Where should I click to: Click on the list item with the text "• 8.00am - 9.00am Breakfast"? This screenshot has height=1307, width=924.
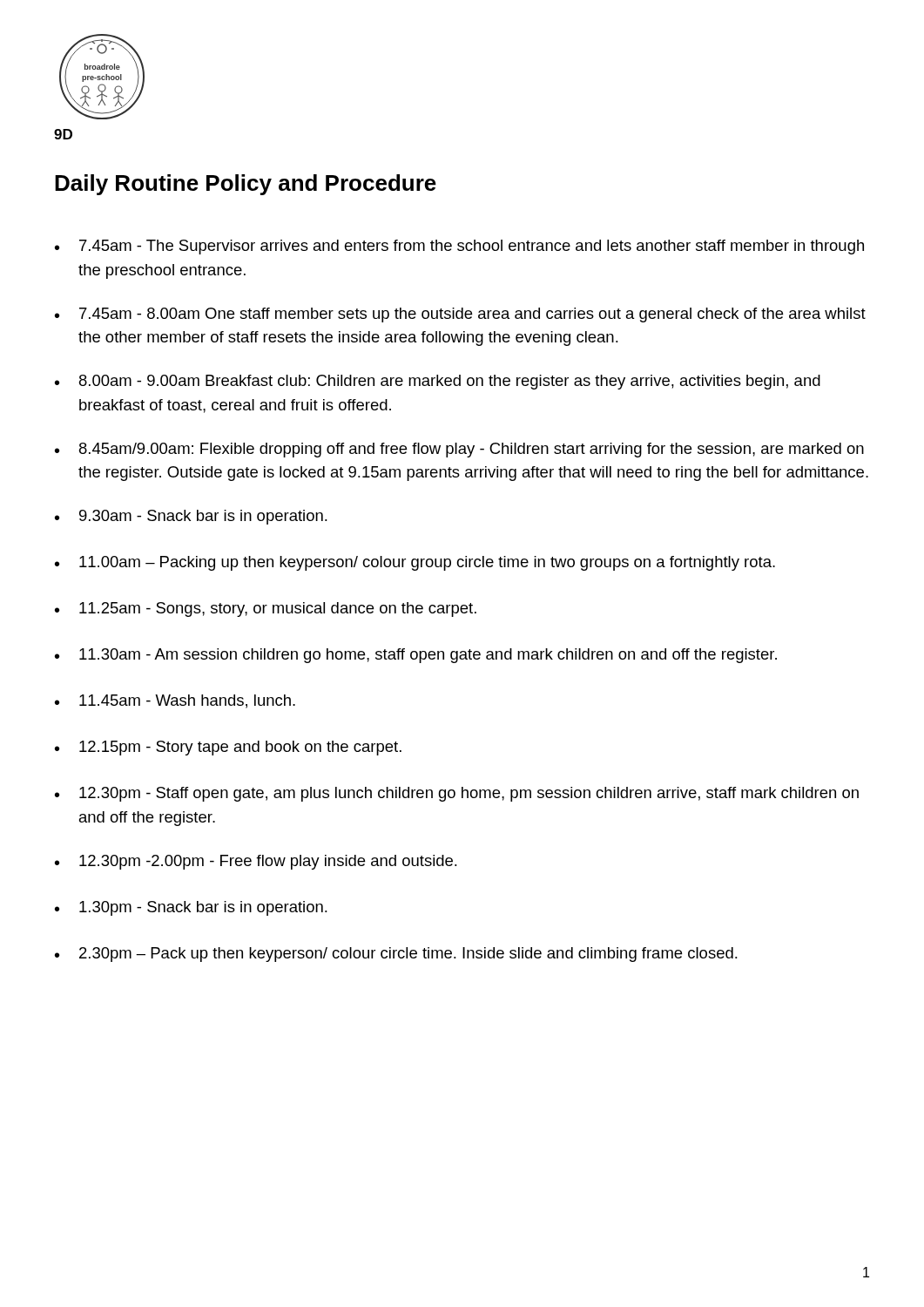click(462, 393)
